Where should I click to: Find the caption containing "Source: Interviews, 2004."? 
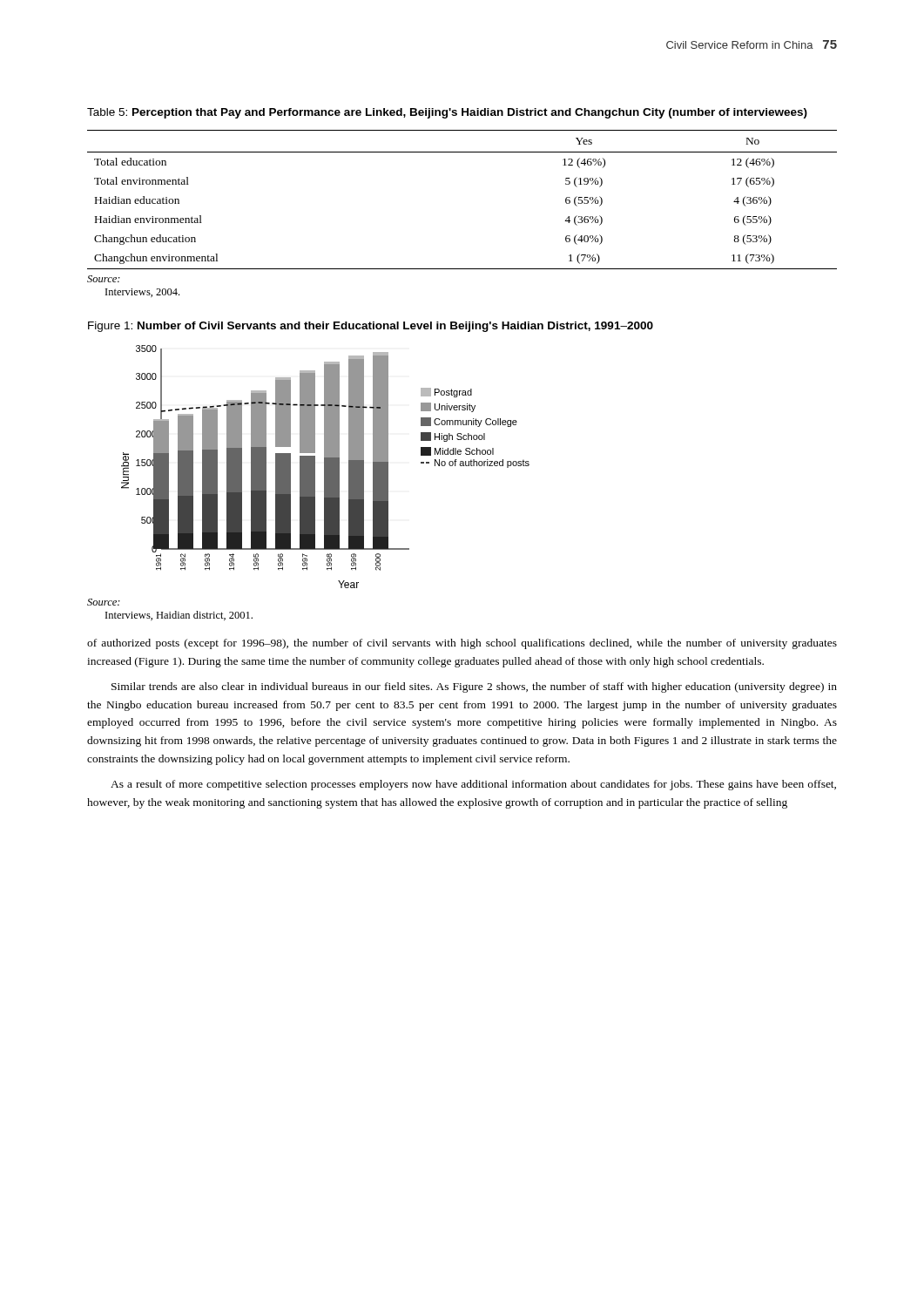(x=104, y=279)
